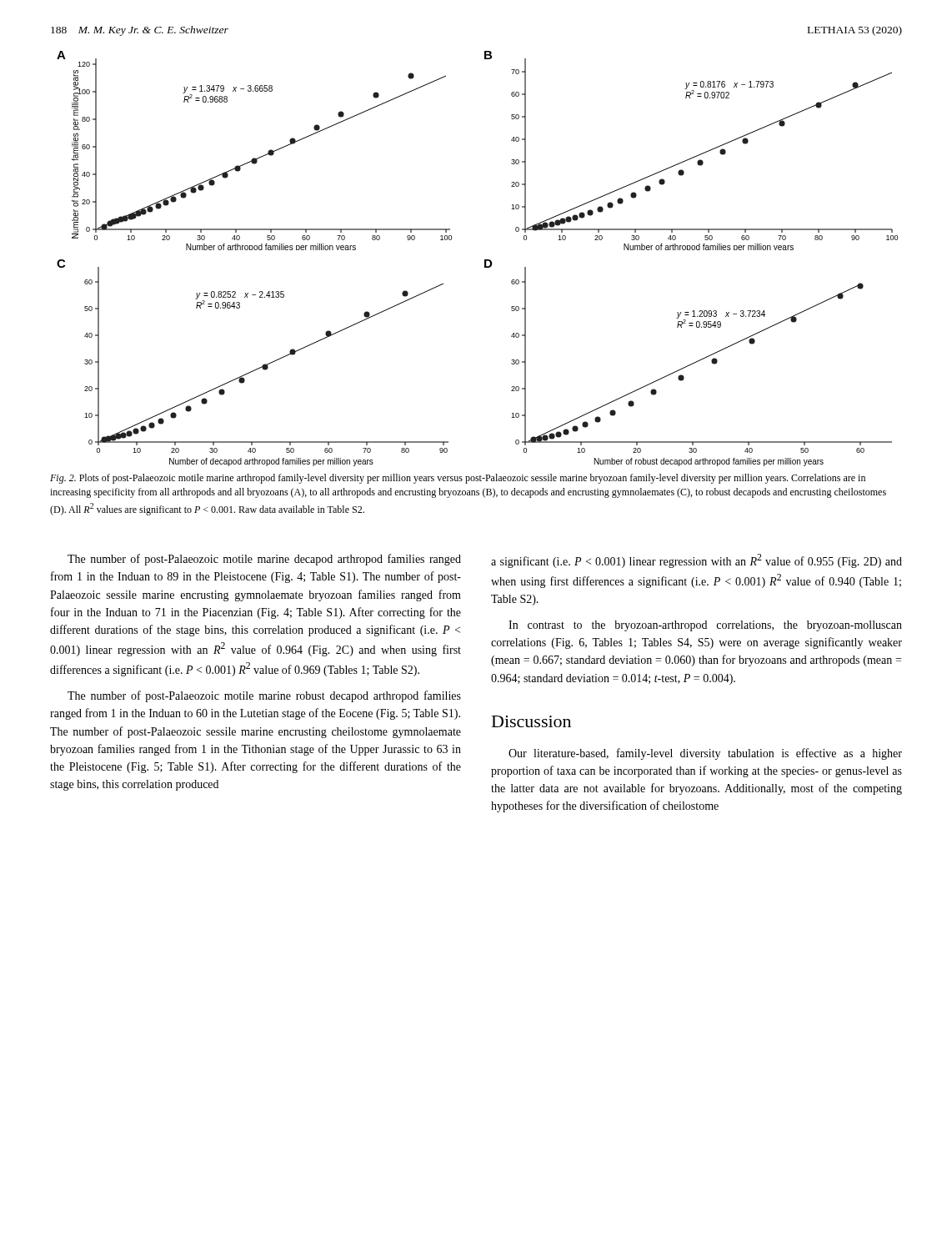Find the region starting "Fig. 2. Plots of"
This screenshot has height=1251, width=952.
468,494
